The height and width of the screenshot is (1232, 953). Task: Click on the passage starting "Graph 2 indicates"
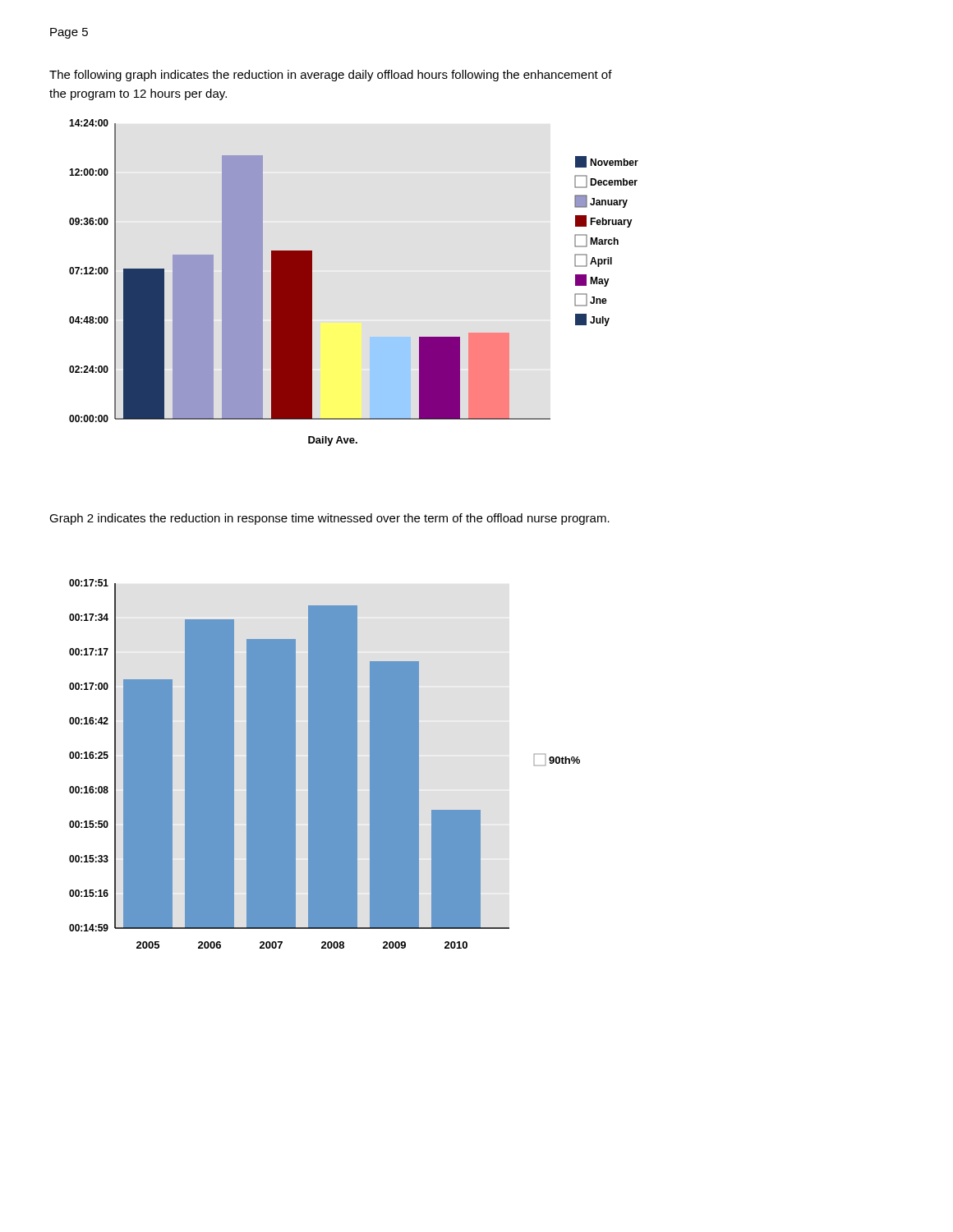330,518
